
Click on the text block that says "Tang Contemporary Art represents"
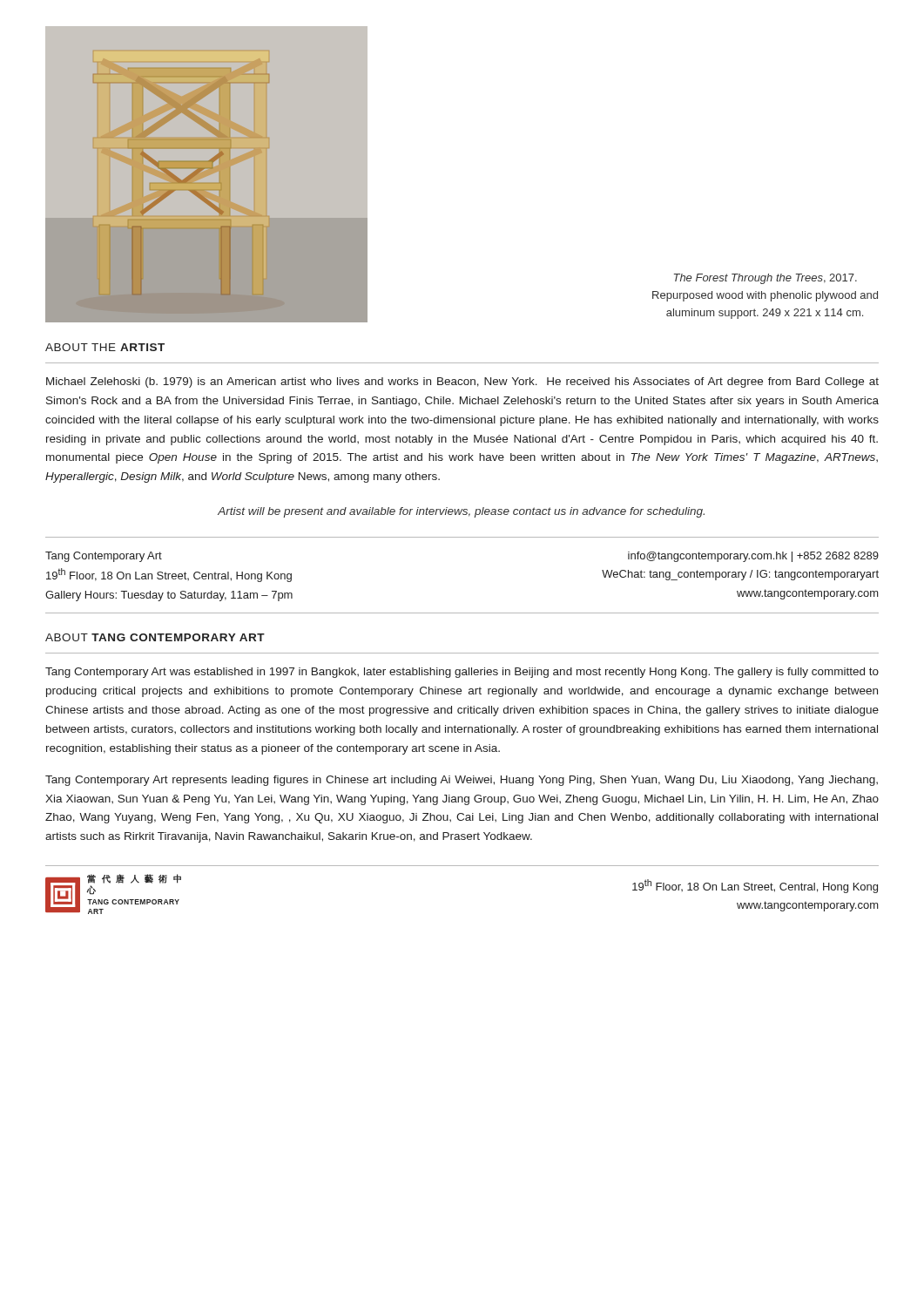click(x=462, y=808)
